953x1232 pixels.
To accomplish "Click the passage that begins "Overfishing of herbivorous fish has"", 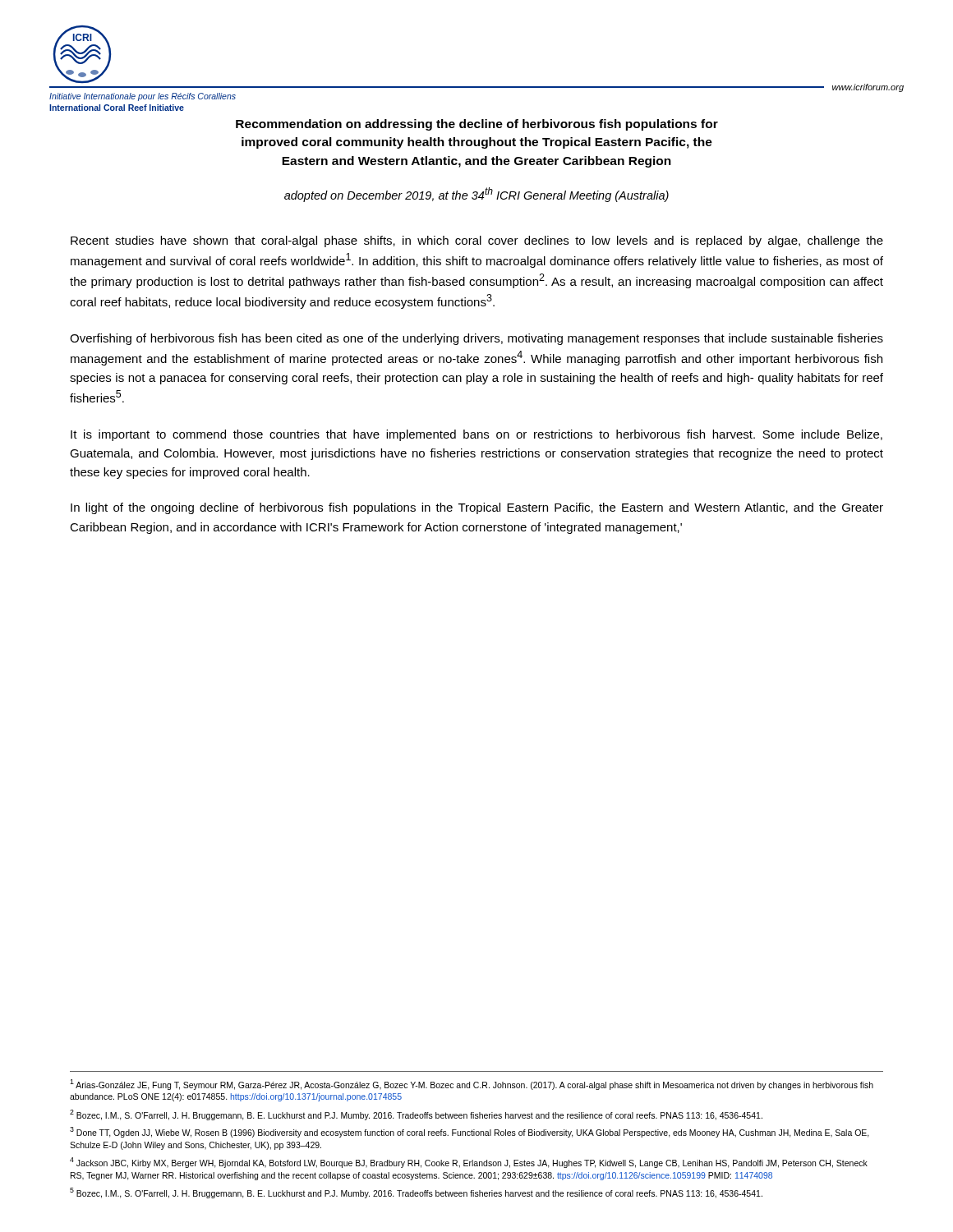I will 476,368.
